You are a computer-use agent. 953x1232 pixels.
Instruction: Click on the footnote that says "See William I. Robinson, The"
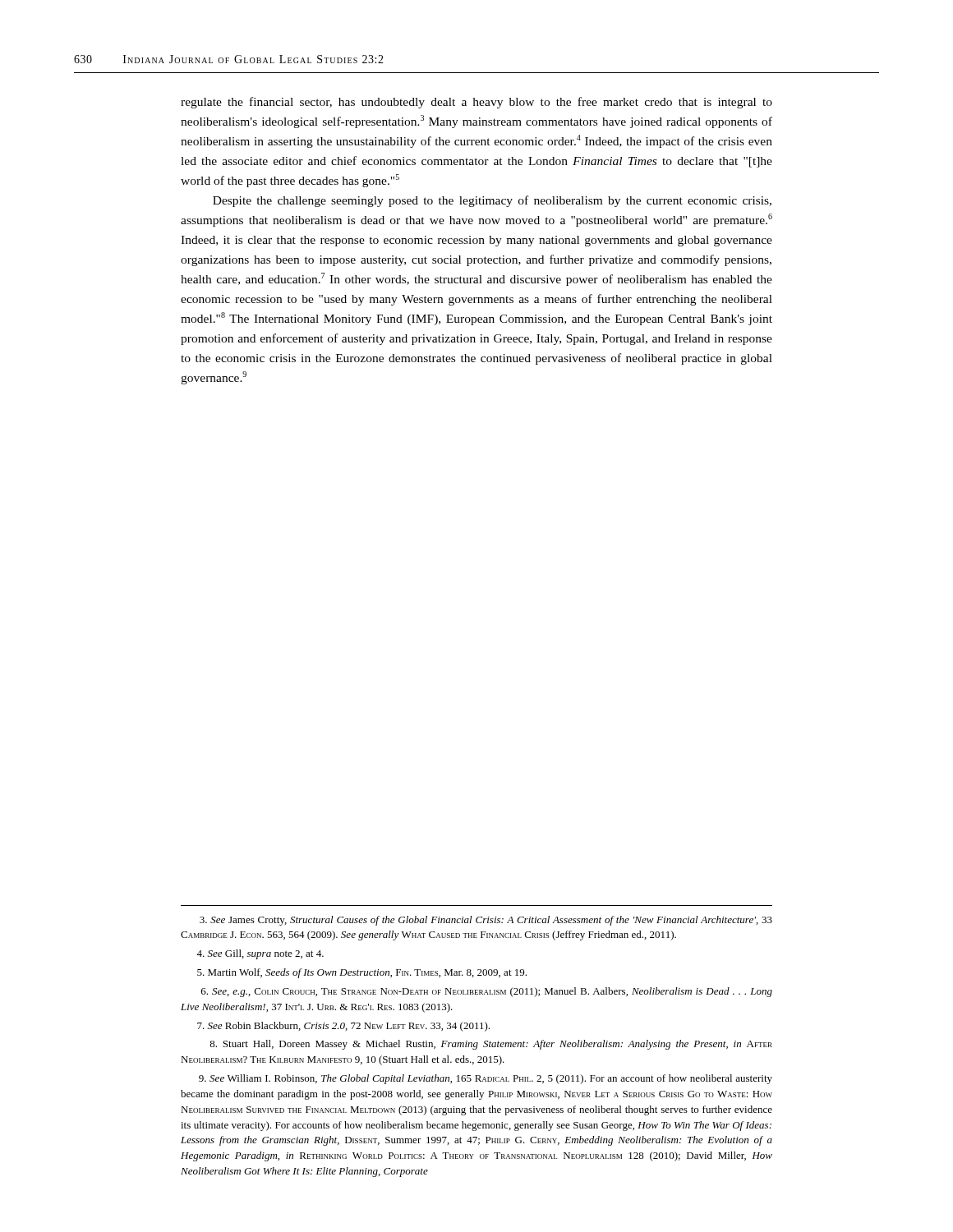pos(476,1125)
